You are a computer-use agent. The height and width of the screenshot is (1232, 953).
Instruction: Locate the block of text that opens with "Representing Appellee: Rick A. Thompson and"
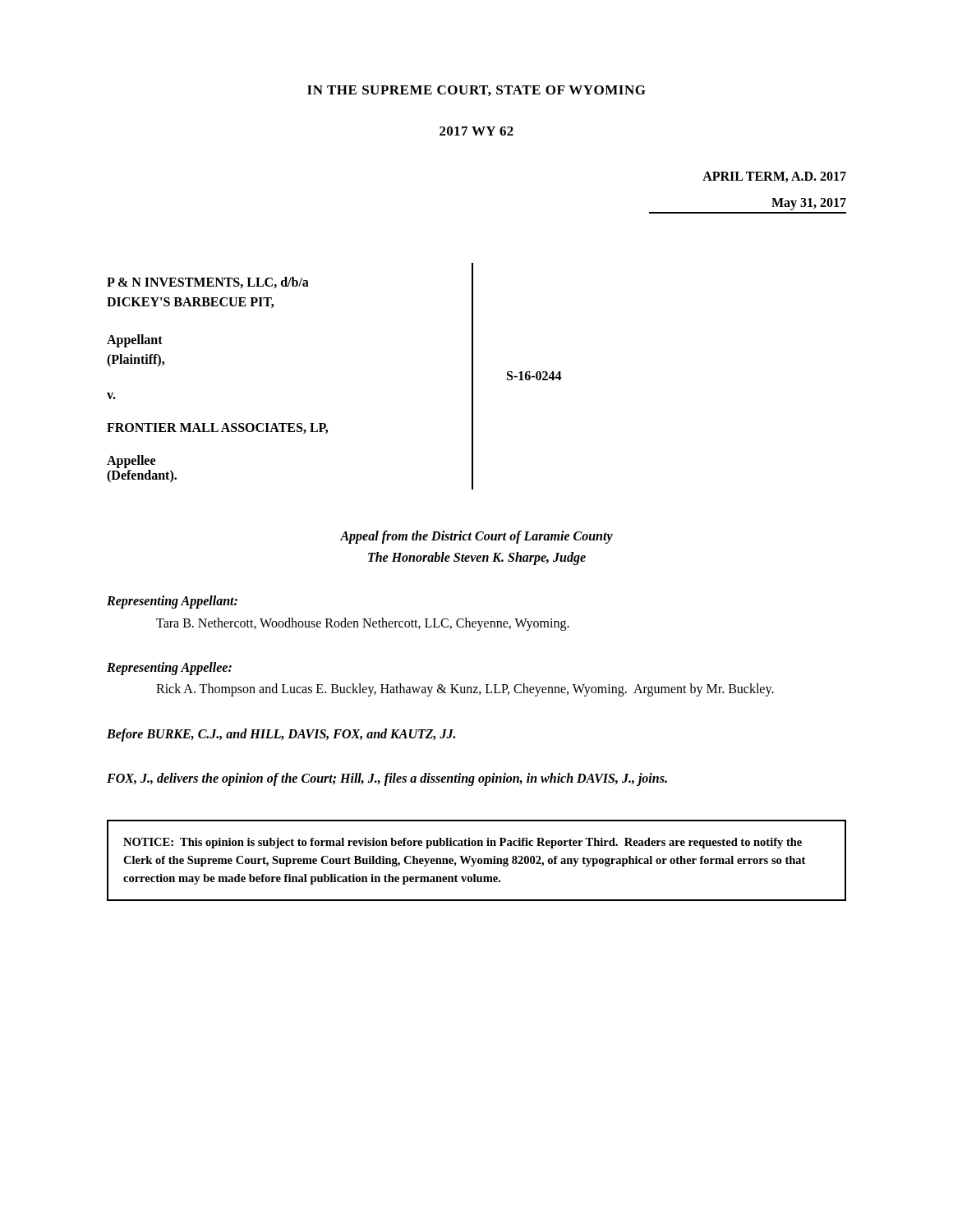[x=476, y=679]
